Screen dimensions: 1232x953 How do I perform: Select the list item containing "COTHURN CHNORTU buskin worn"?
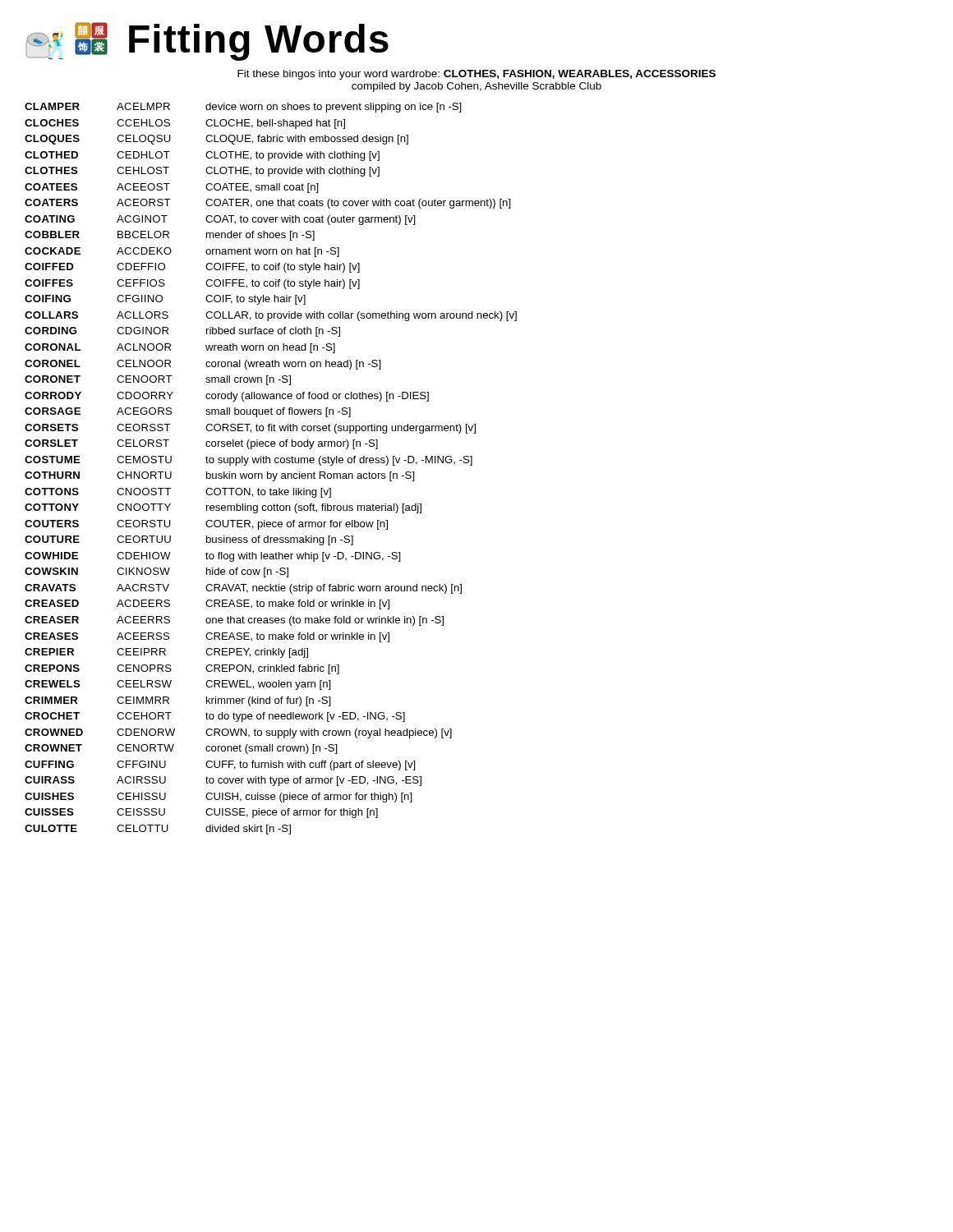[476, 476]
